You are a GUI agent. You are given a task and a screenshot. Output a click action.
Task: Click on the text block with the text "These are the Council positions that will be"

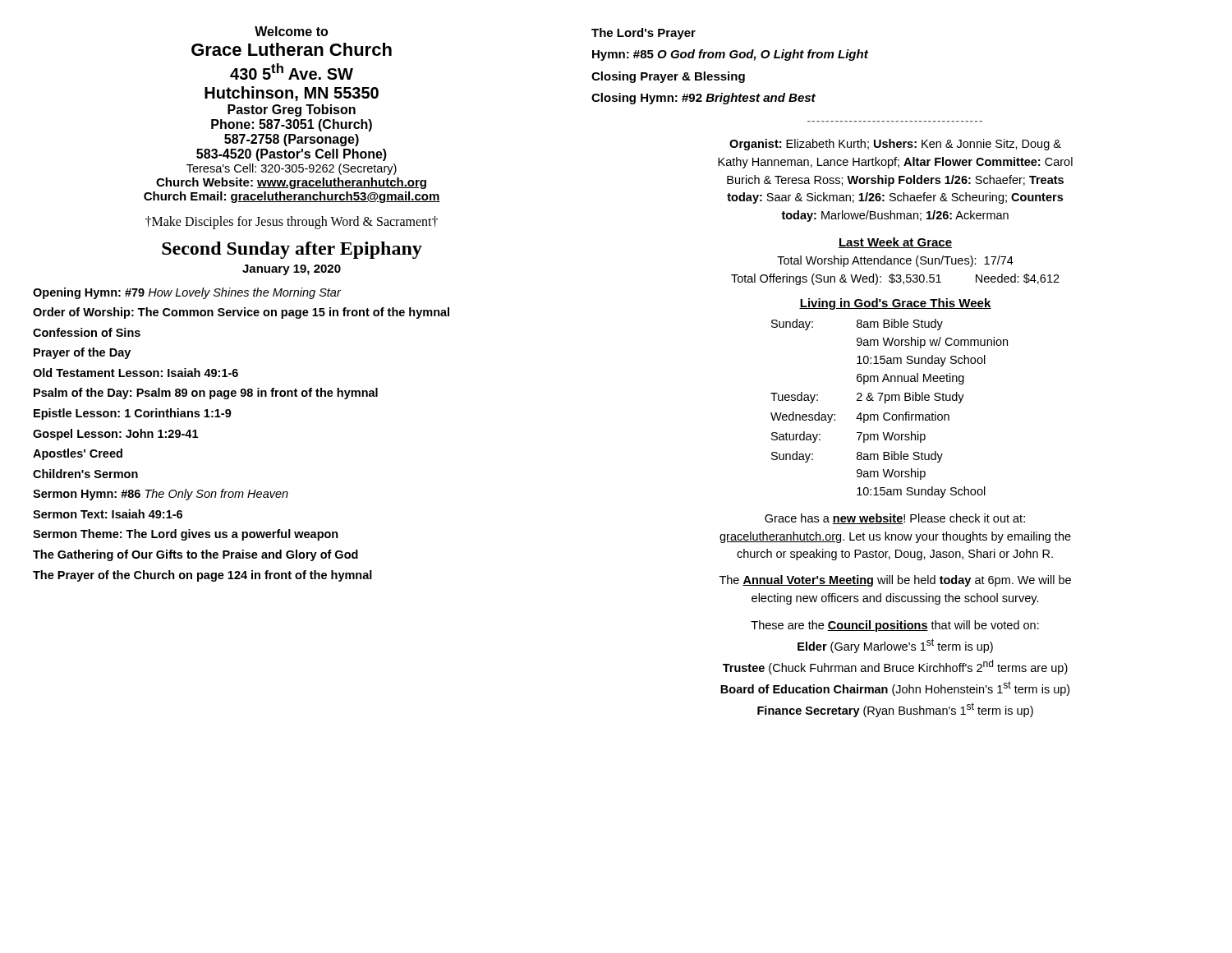895,668
